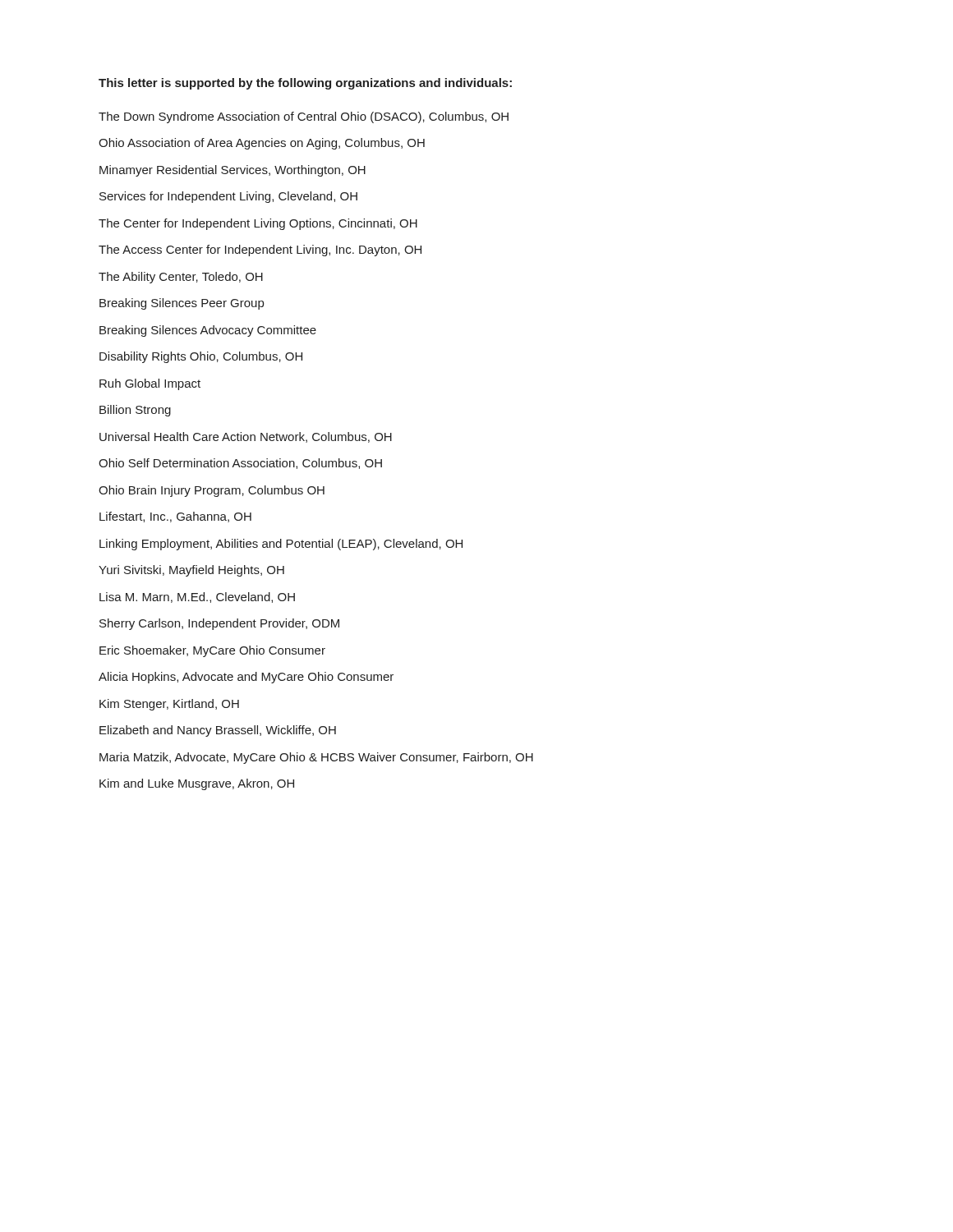Find "Elizabeth and Nancy Brassell, Wickliffe, OH" on this page

[x=218, y=730]
